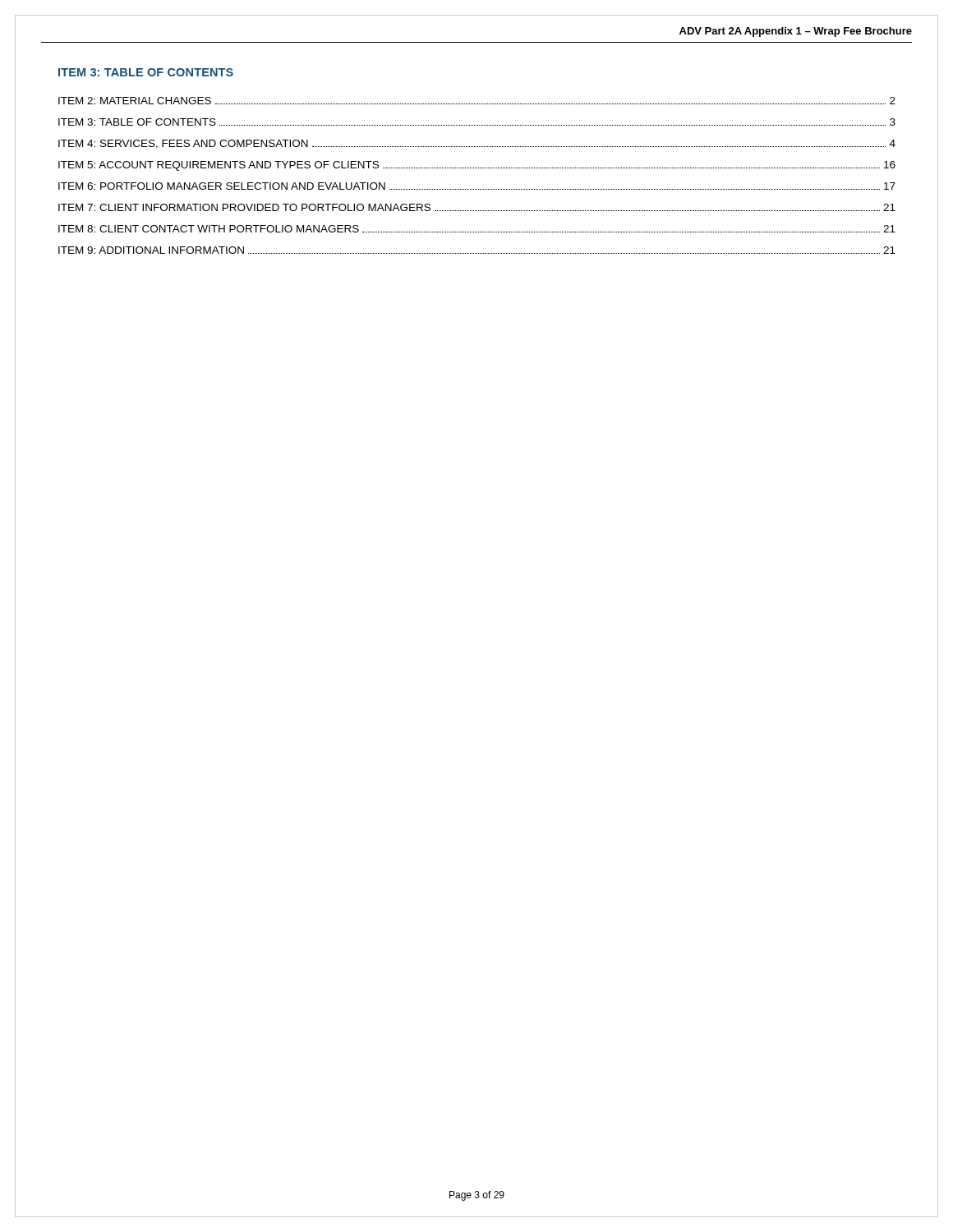Locate the block of text that opens with "ITEM 6: PORTFOLIO MANAGER SELECTION"
This screenshot has width=953, height=1232.
pos(476,186)
